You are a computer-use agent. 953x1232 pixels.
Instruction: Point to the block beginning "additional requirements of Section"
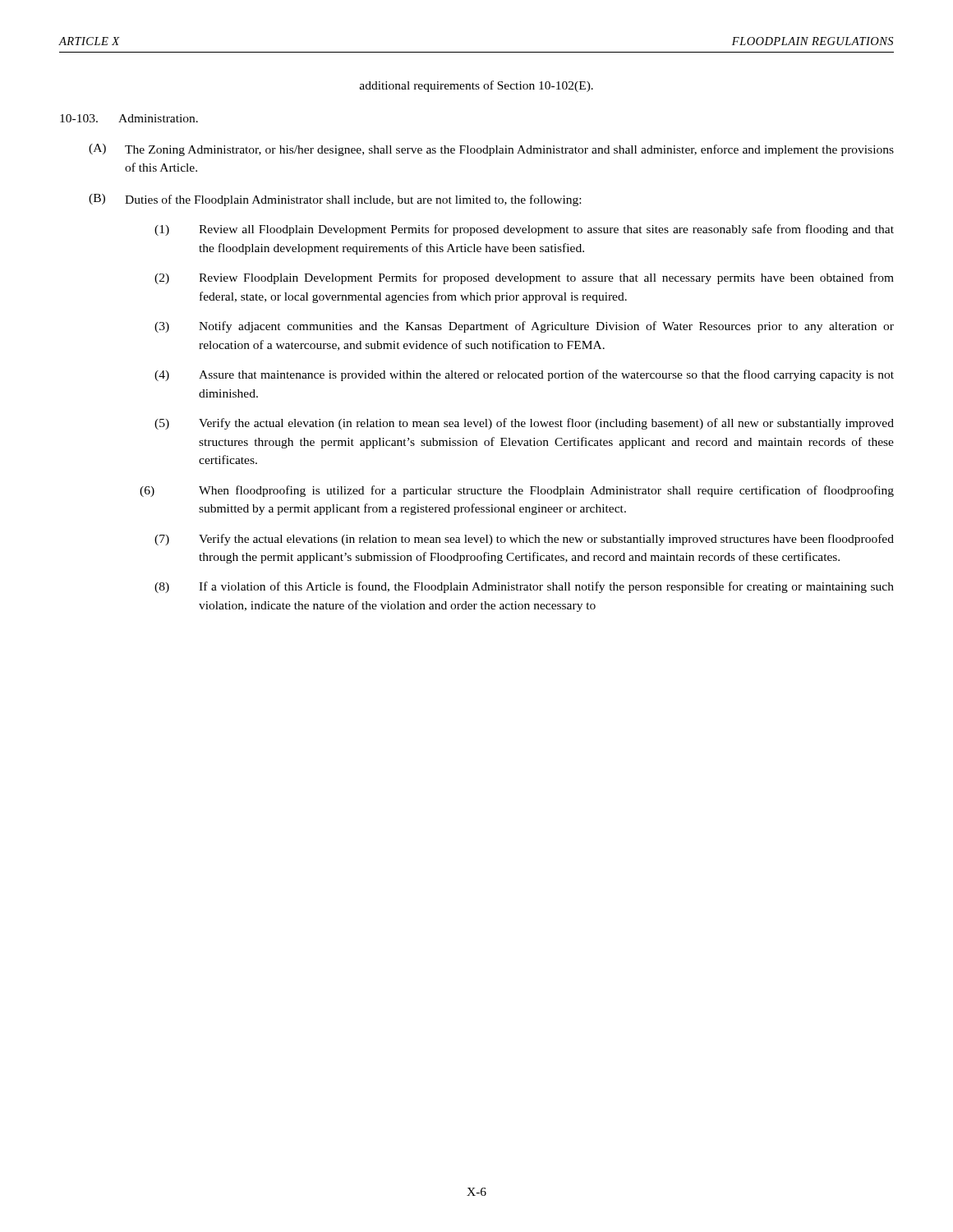(x=476, y=85)
